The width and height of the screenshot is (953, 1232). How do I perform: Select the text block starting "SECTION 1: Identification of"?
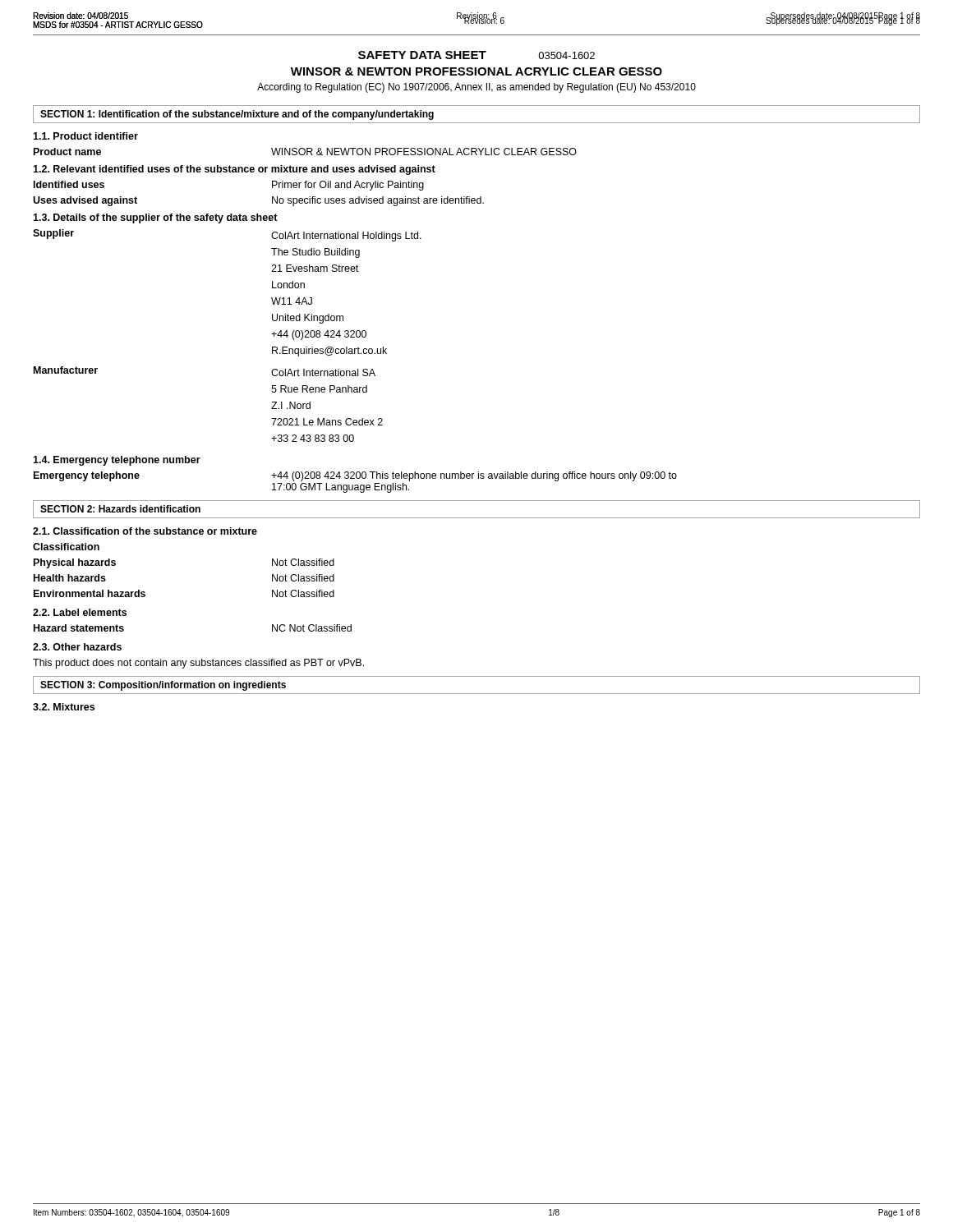pos(237,114)
